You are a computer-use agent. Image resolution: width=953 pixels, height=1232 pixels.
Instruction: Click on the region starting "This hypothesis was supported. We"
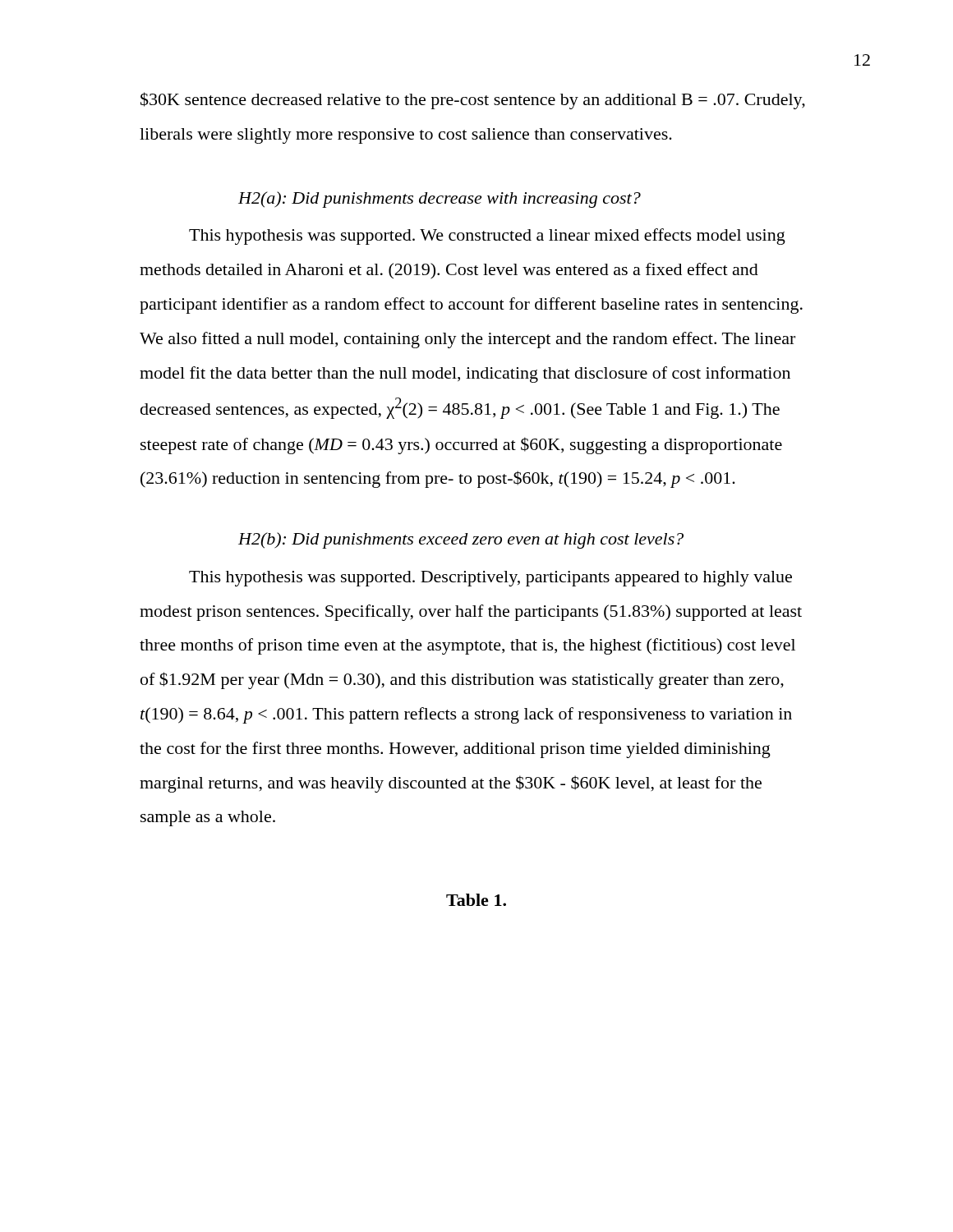pyautogui.click(x=472, y=356)
